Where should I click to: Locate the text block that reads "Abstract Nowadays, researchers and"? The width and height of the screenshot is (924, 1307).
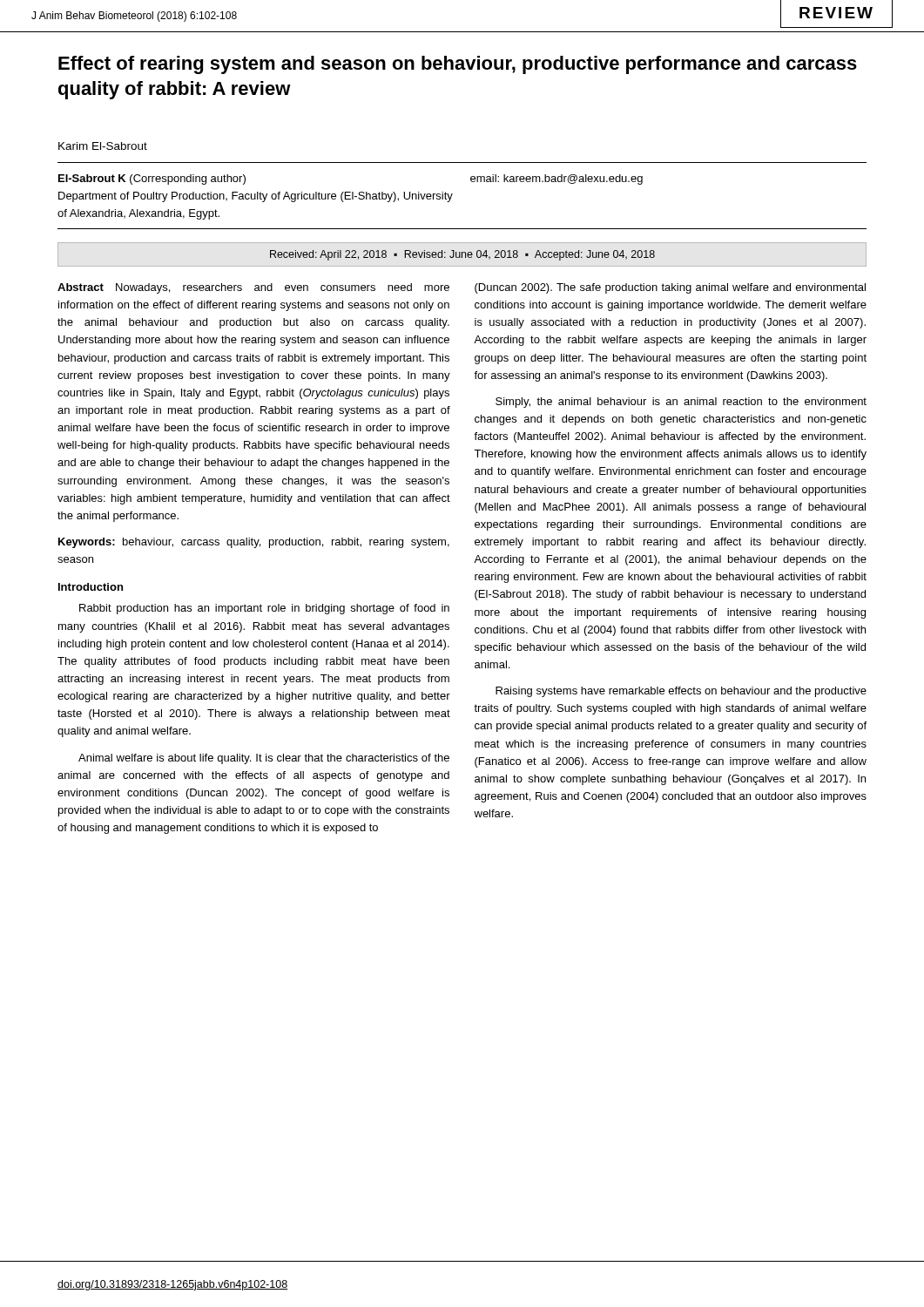[254, 401]
